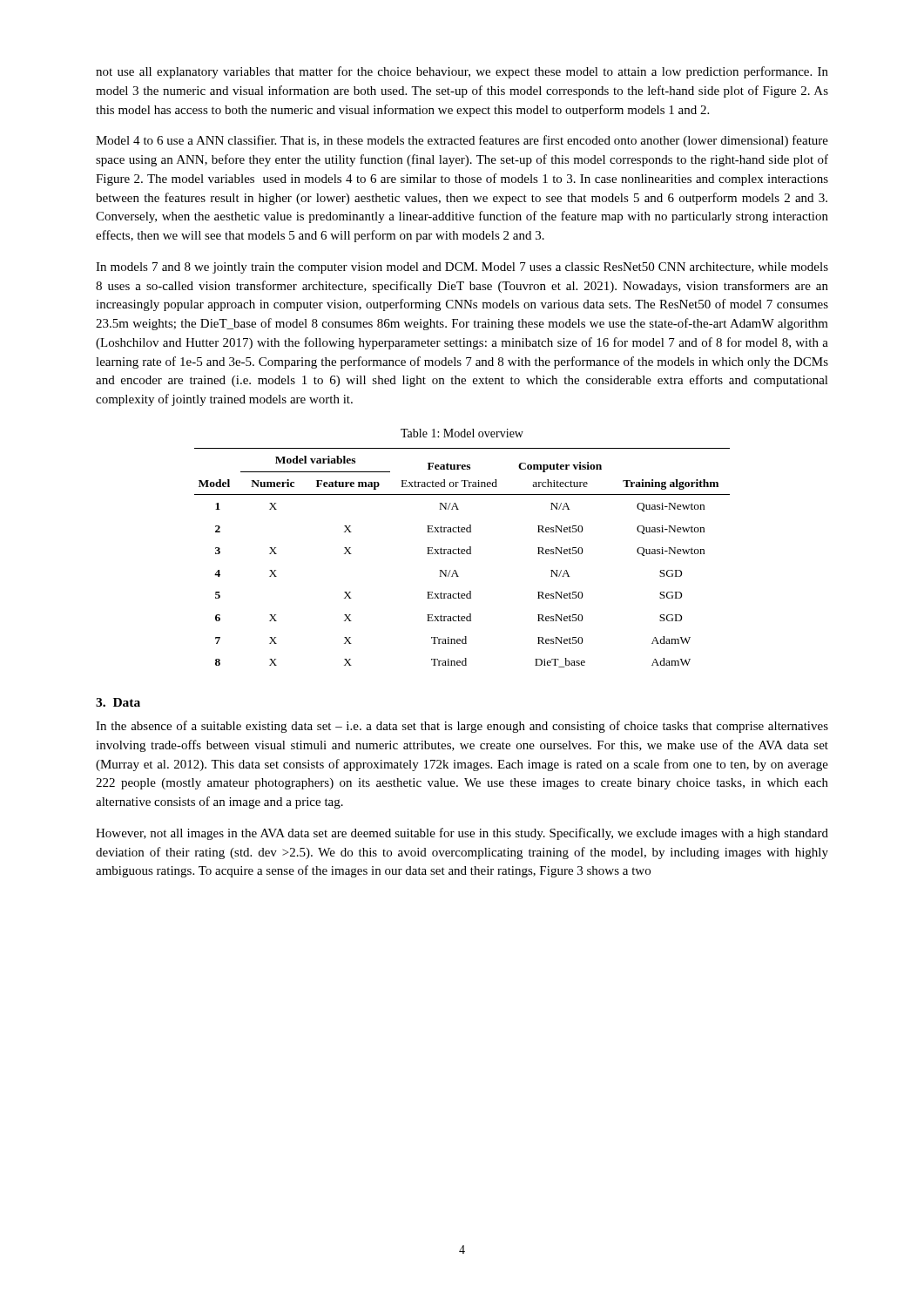
Task: Find the table that mentions "Training algorithm"
Action: [x=462, y=561]
